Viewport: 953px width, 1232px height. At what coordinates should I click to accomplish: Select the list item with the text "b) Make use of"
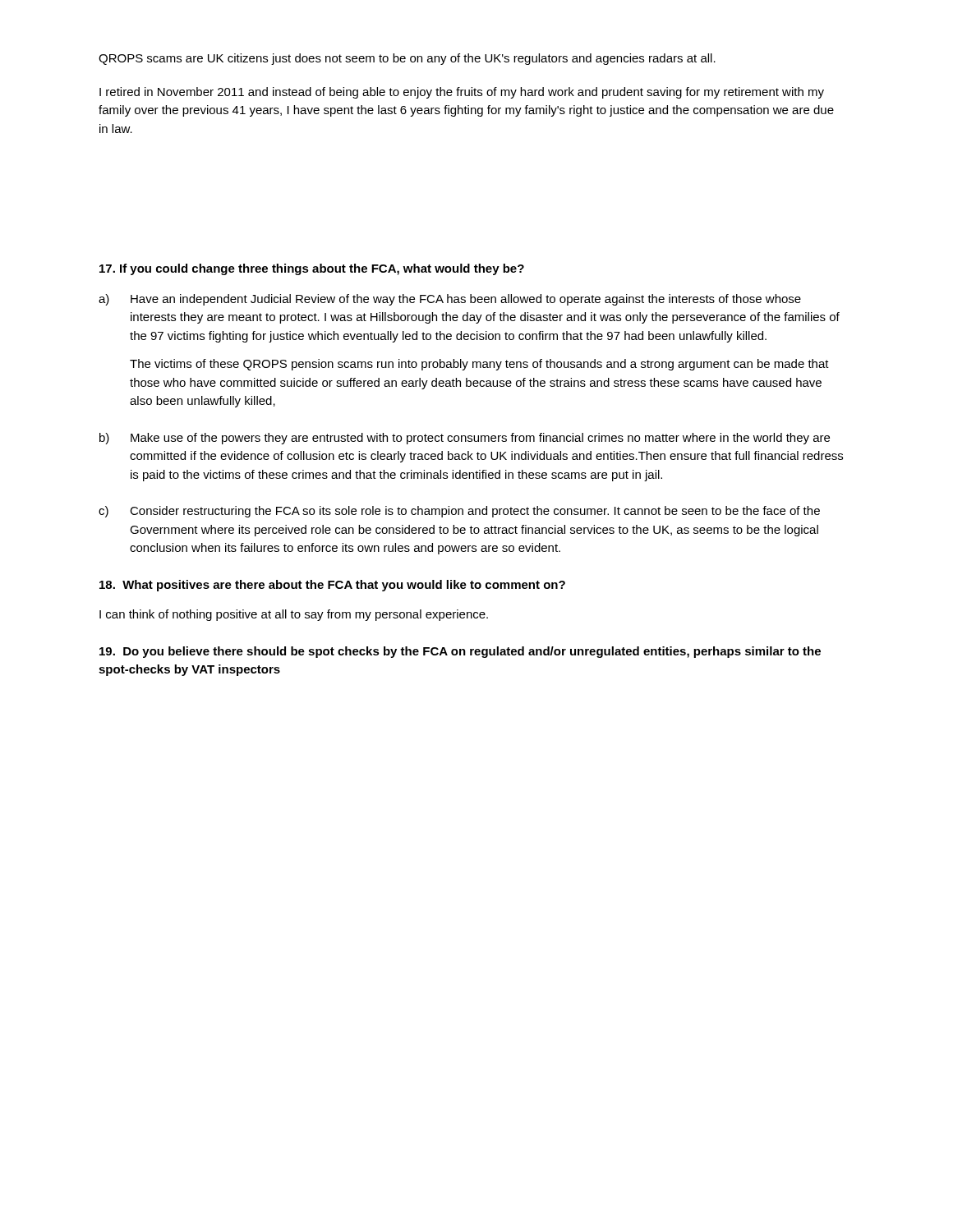[x=472, y=456]
